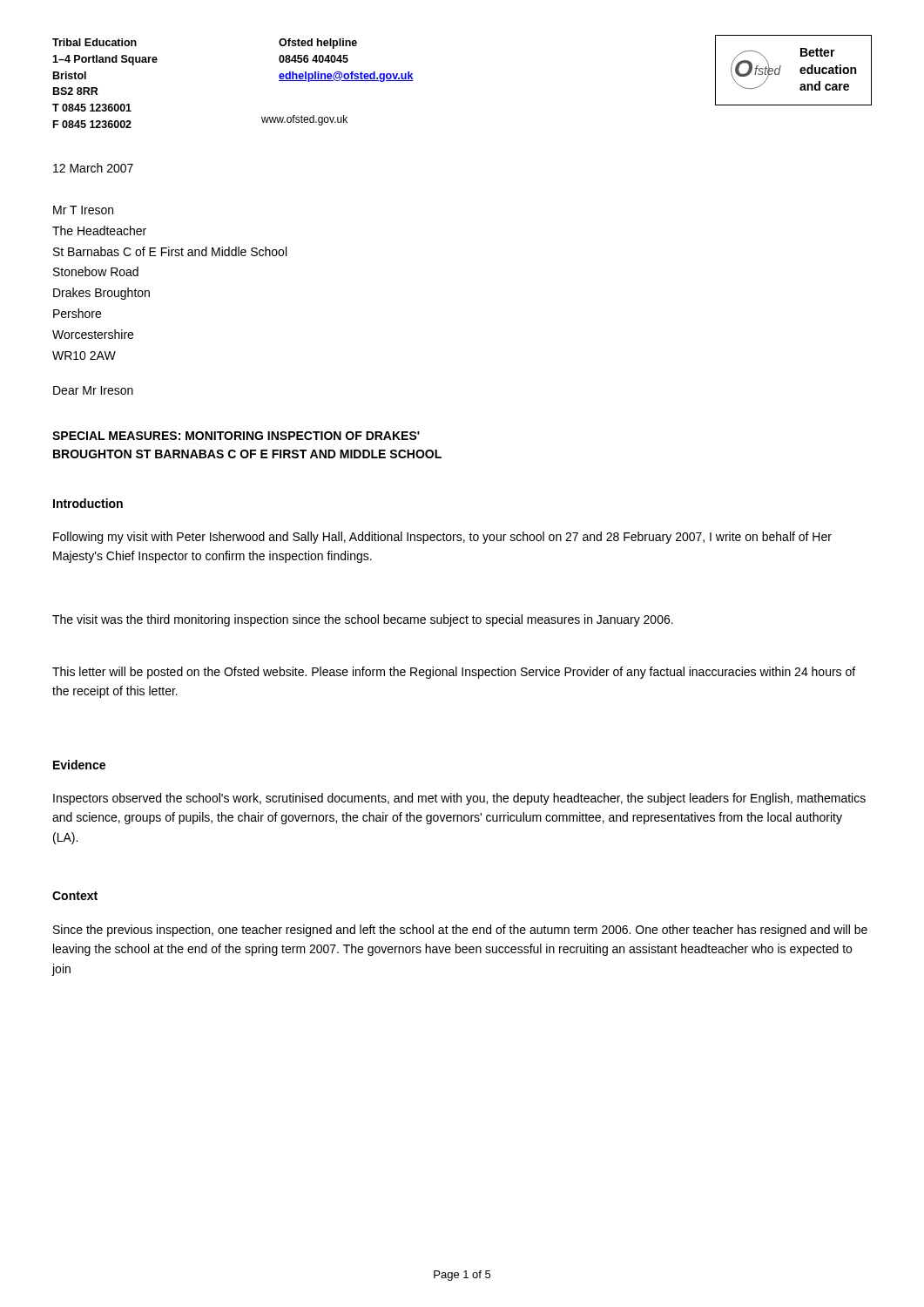Find the title containing "SPECIAL MEASURES: MONITORING INSPECTION"
The width and height of the screenshot is (924, 1307).
(247, 445)
